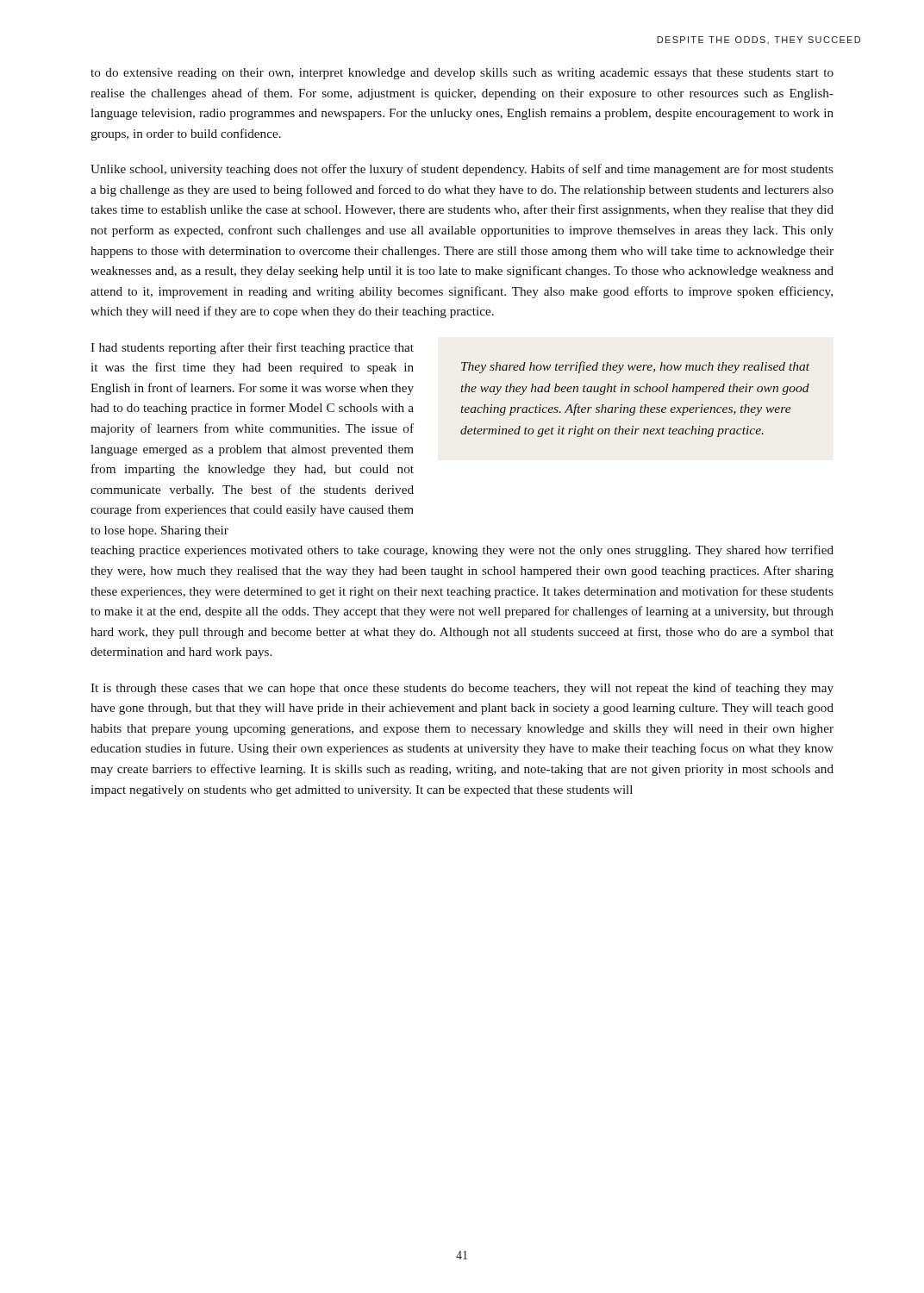924x1293 pixels.
Task: Find the region starting "It is through these cases that we"
Action: tap(462, 738)
